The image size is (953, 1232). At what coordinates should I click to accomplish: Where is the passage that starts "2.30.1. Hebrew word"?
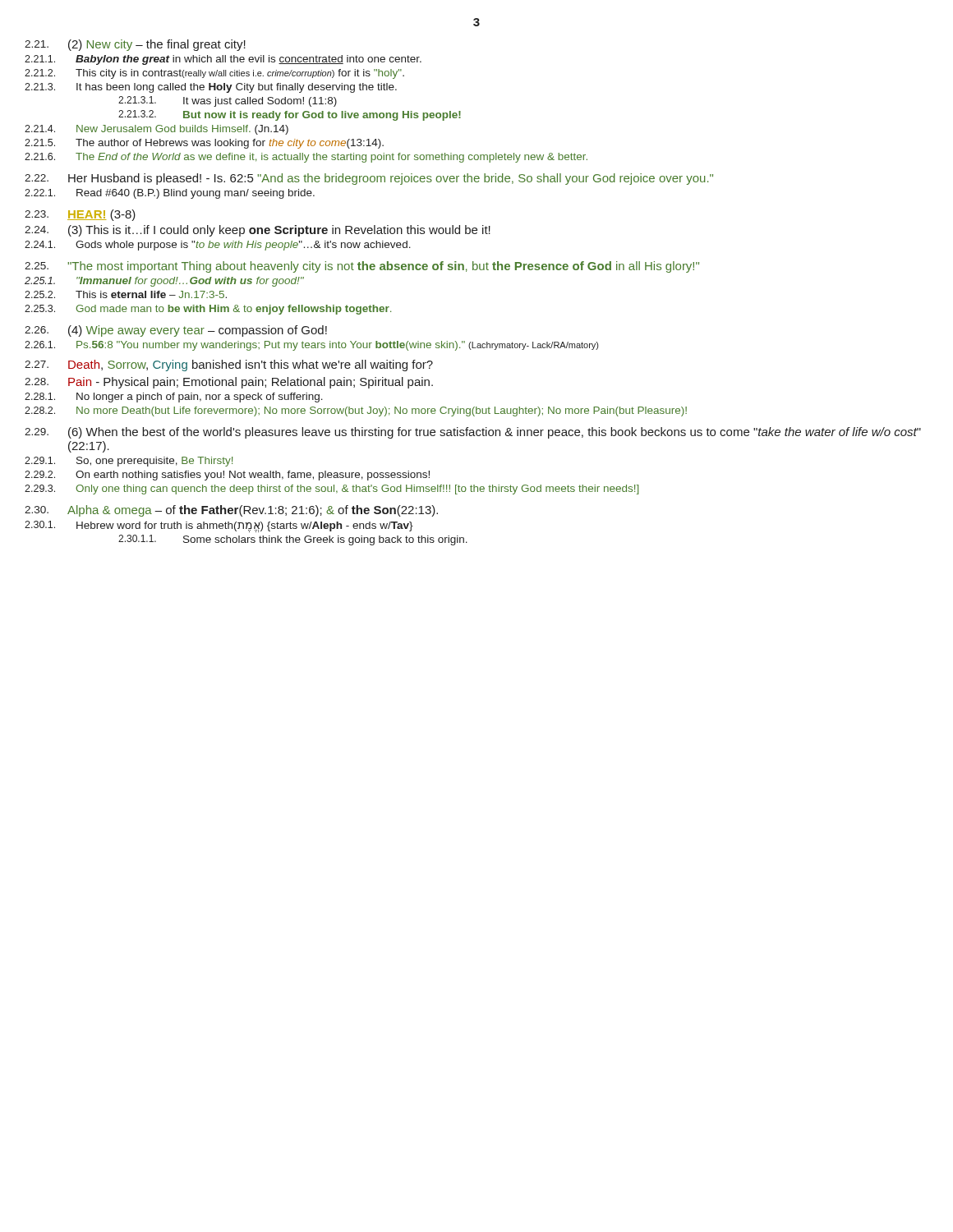tap(219, 526)
